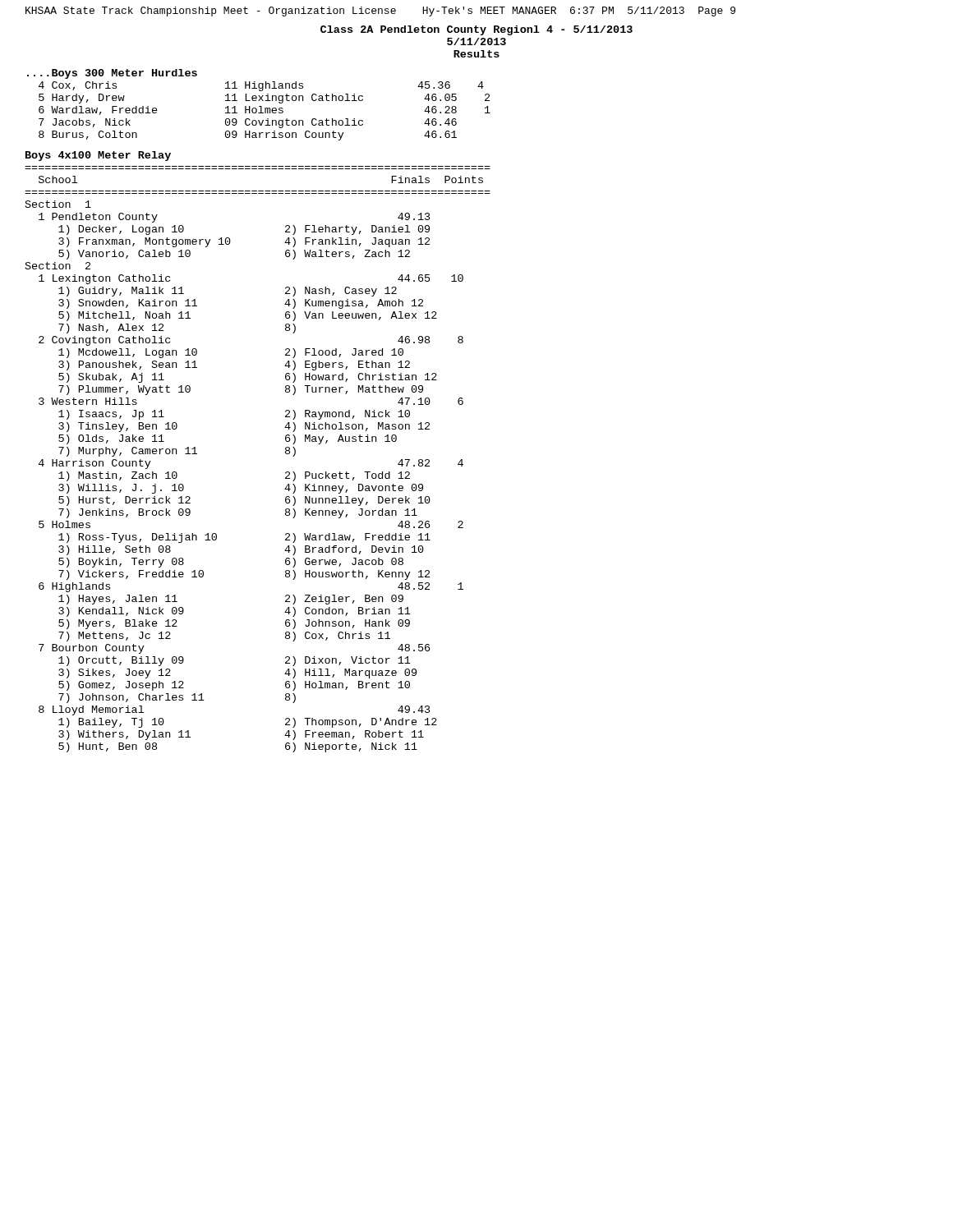Point to the block beginning "4 Cox, Chris 11 Highlands"

click(254, 86)
